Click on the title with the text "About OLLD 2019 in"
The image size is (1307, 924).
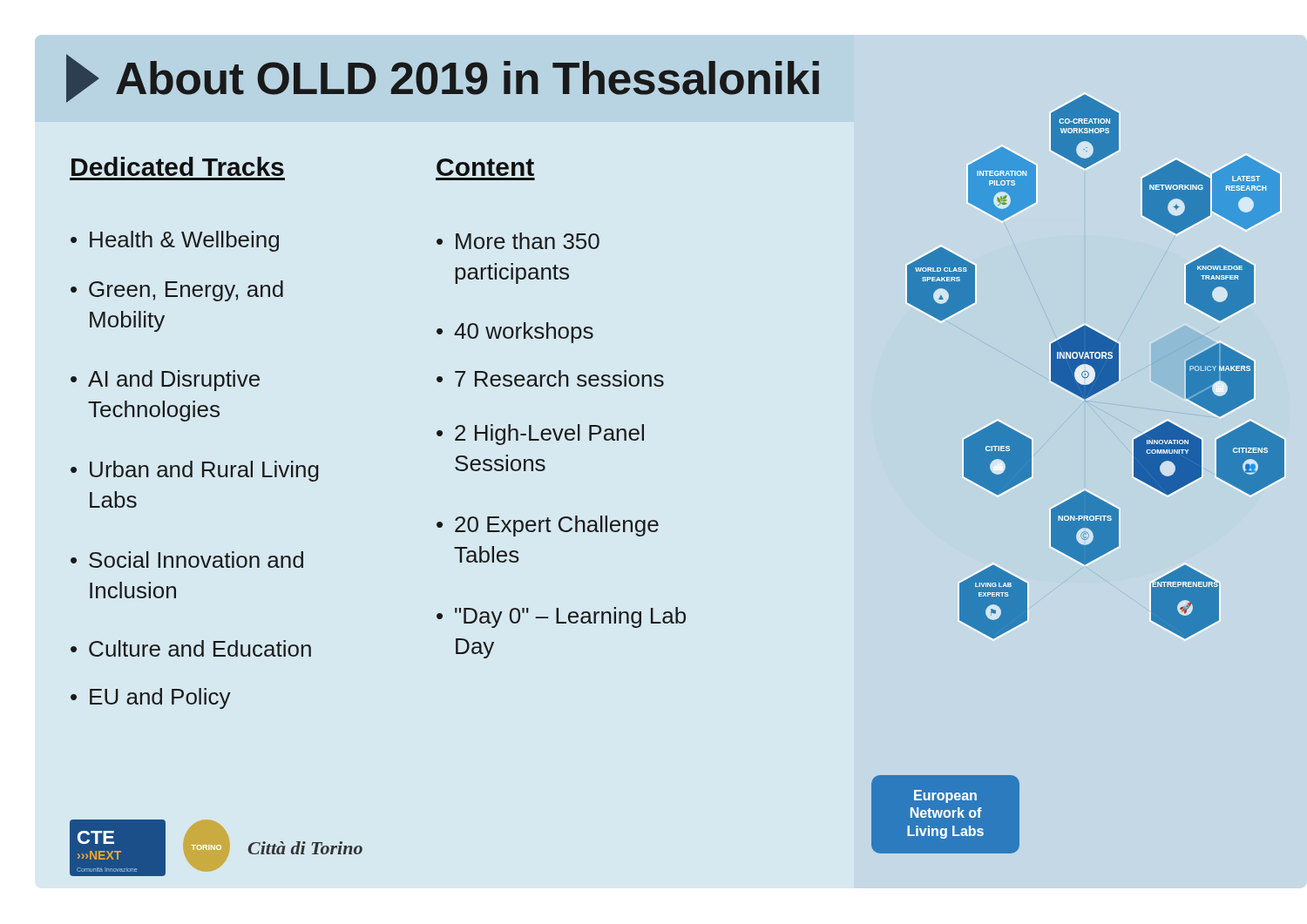[x=444, y=78]
